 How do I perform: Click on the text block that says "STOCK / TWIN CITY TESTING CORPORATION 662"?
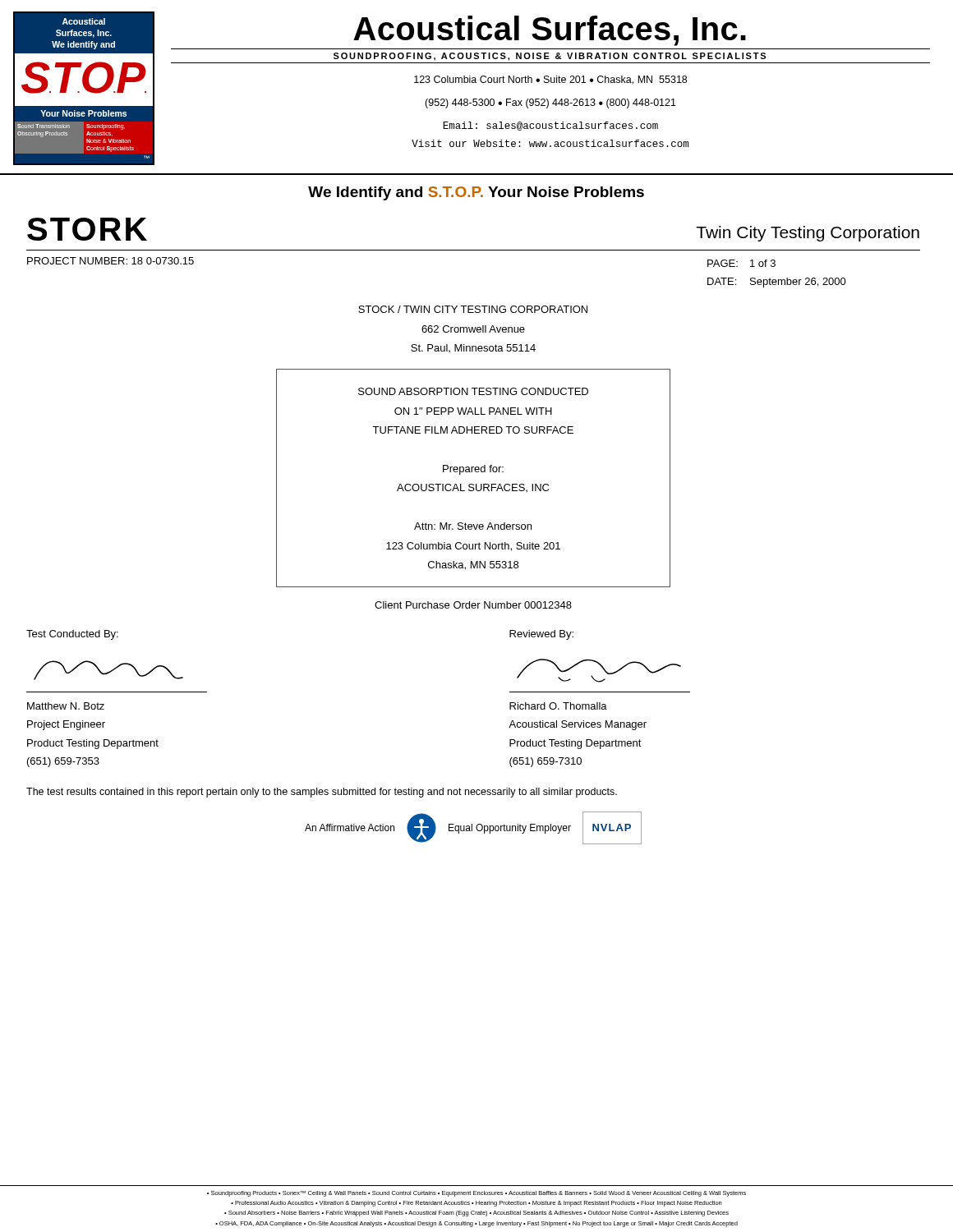(473, 329)
